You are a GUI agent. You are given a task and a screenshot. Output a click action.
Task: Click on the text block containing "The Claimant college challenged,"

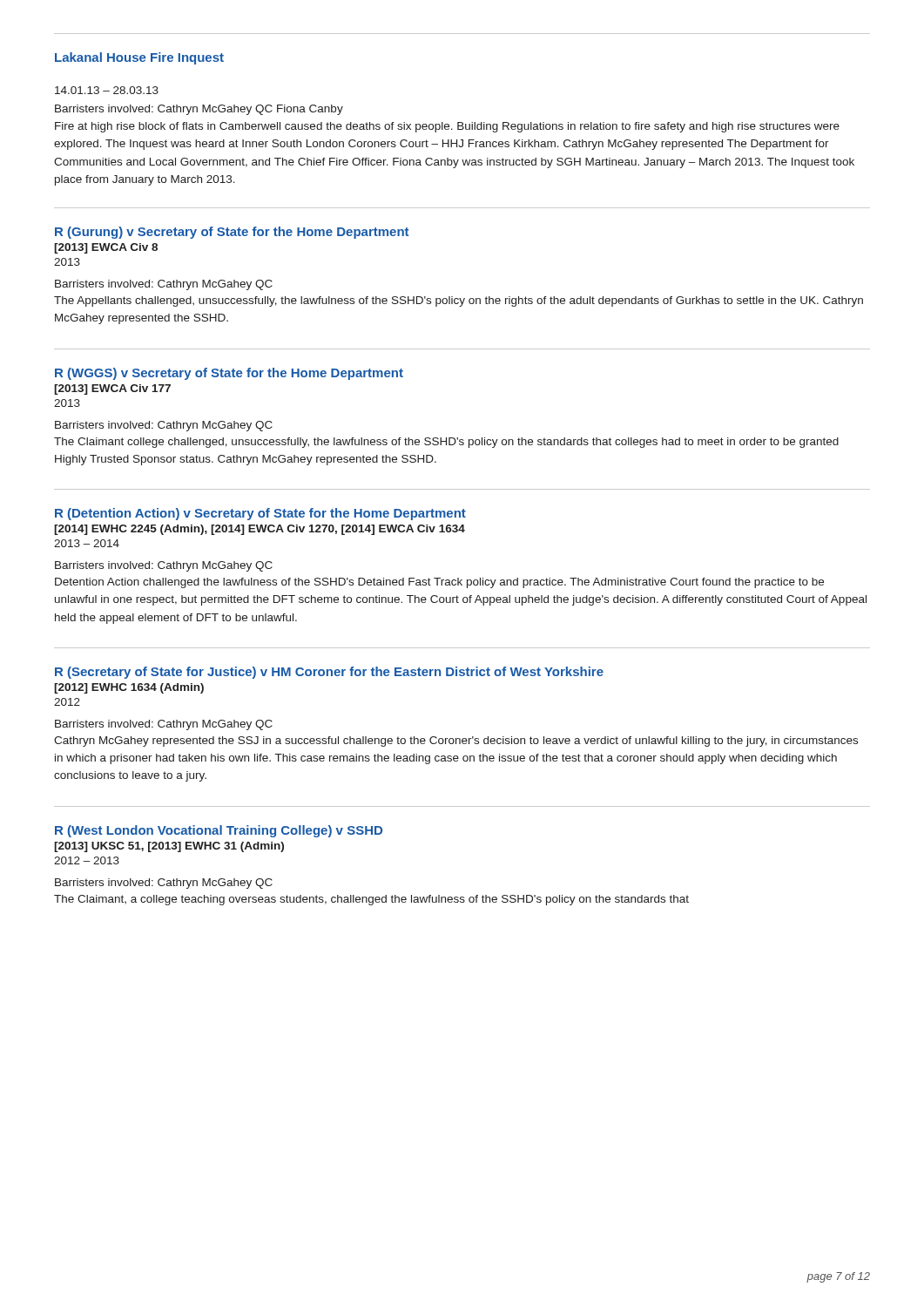pyautogui.click(x=446, y=450)
